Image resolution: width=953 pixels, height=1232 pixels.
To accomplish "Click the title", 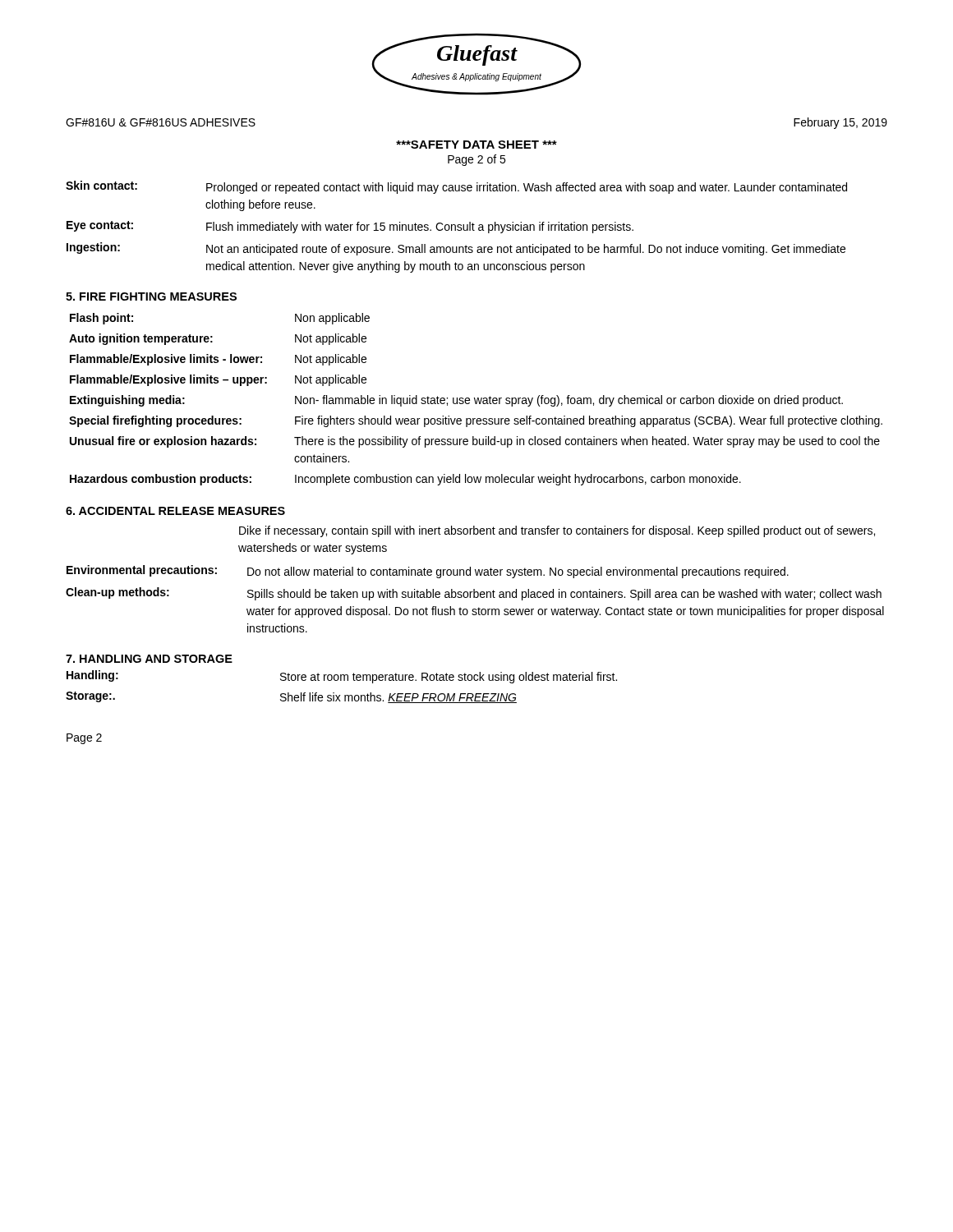I will [x=476, y=144].
